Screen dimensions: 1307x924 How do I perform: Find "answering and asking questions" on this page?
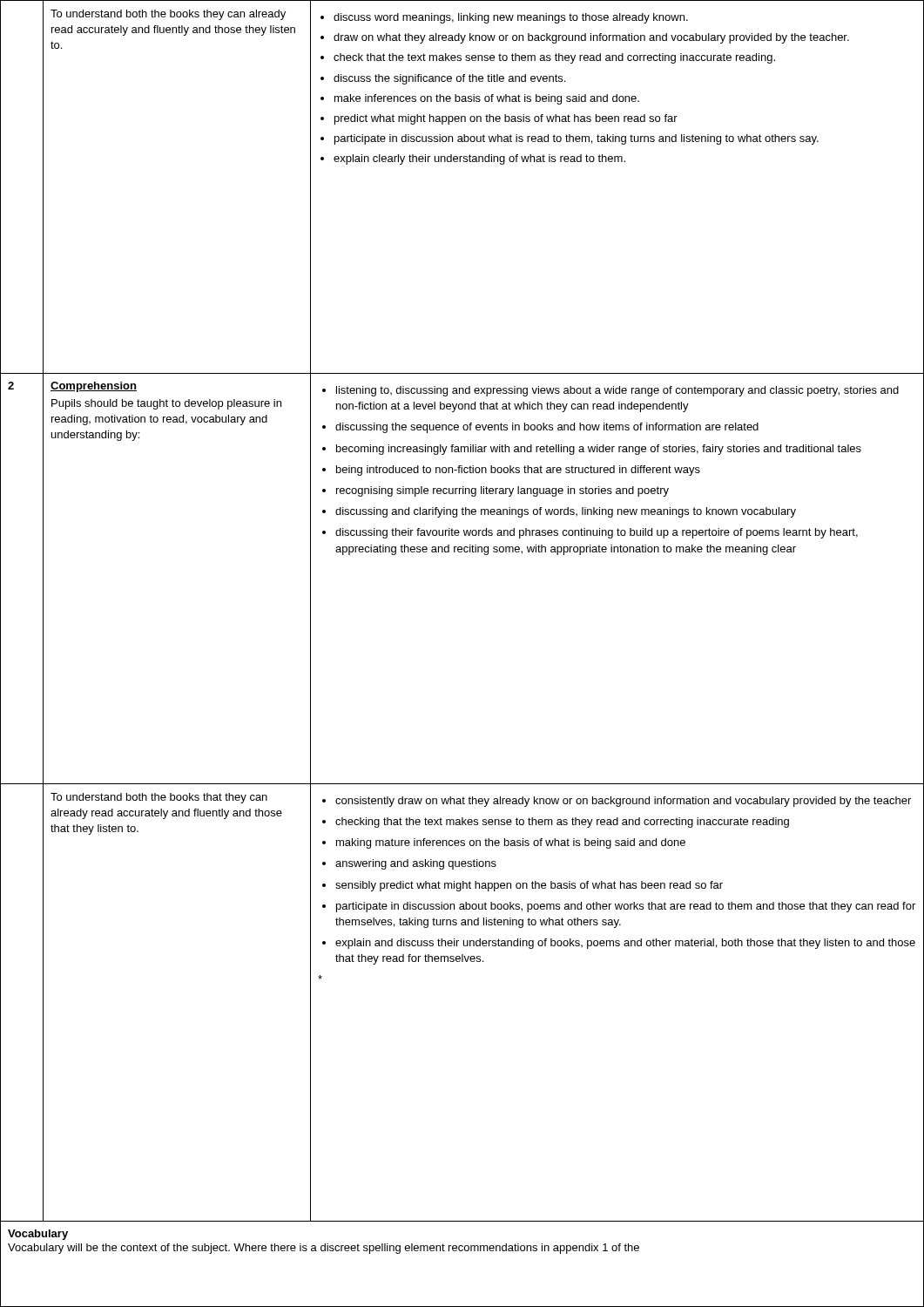click(x=416, y=864)
